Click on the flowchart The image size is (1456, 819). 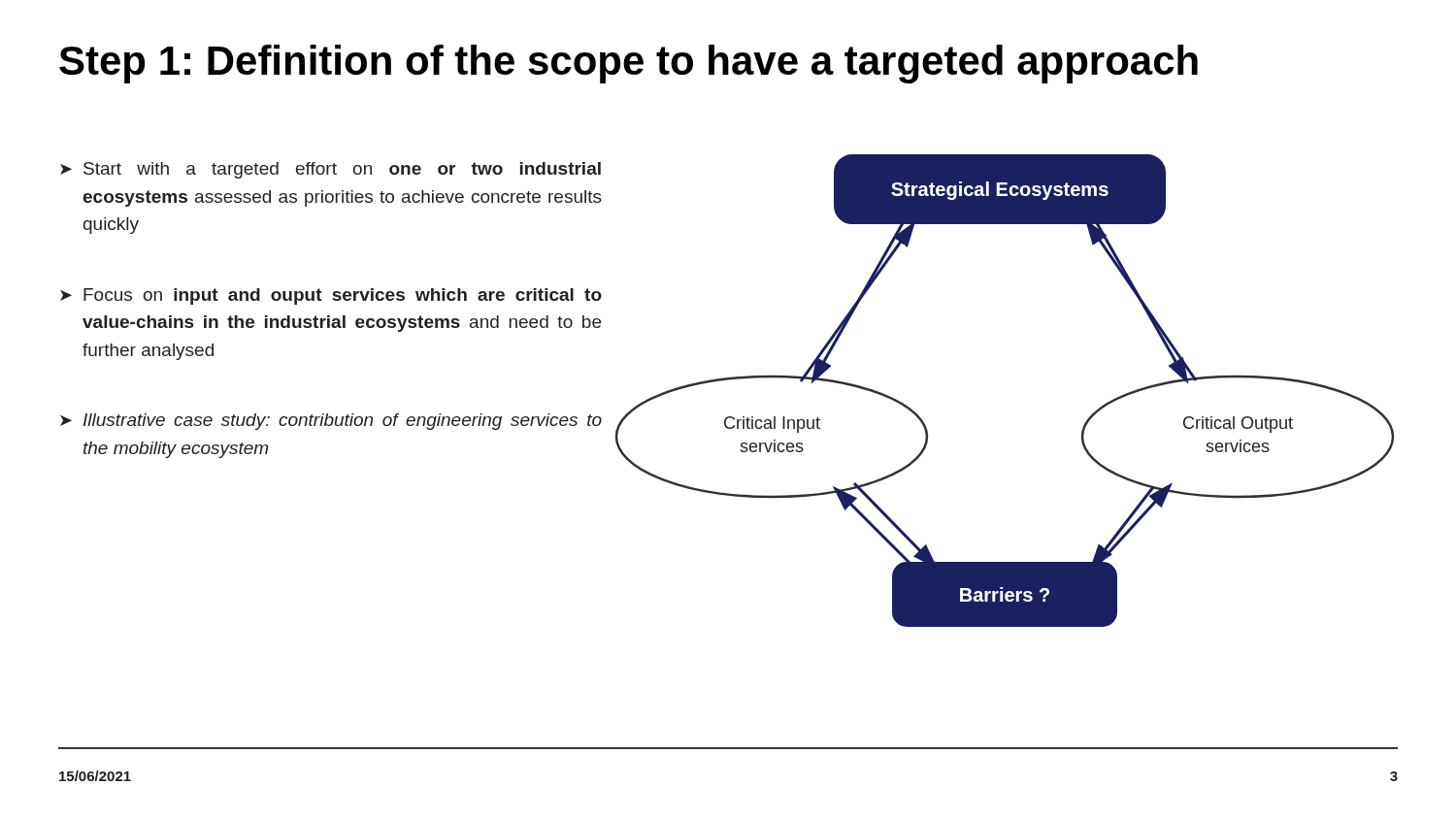point(1005,398)
